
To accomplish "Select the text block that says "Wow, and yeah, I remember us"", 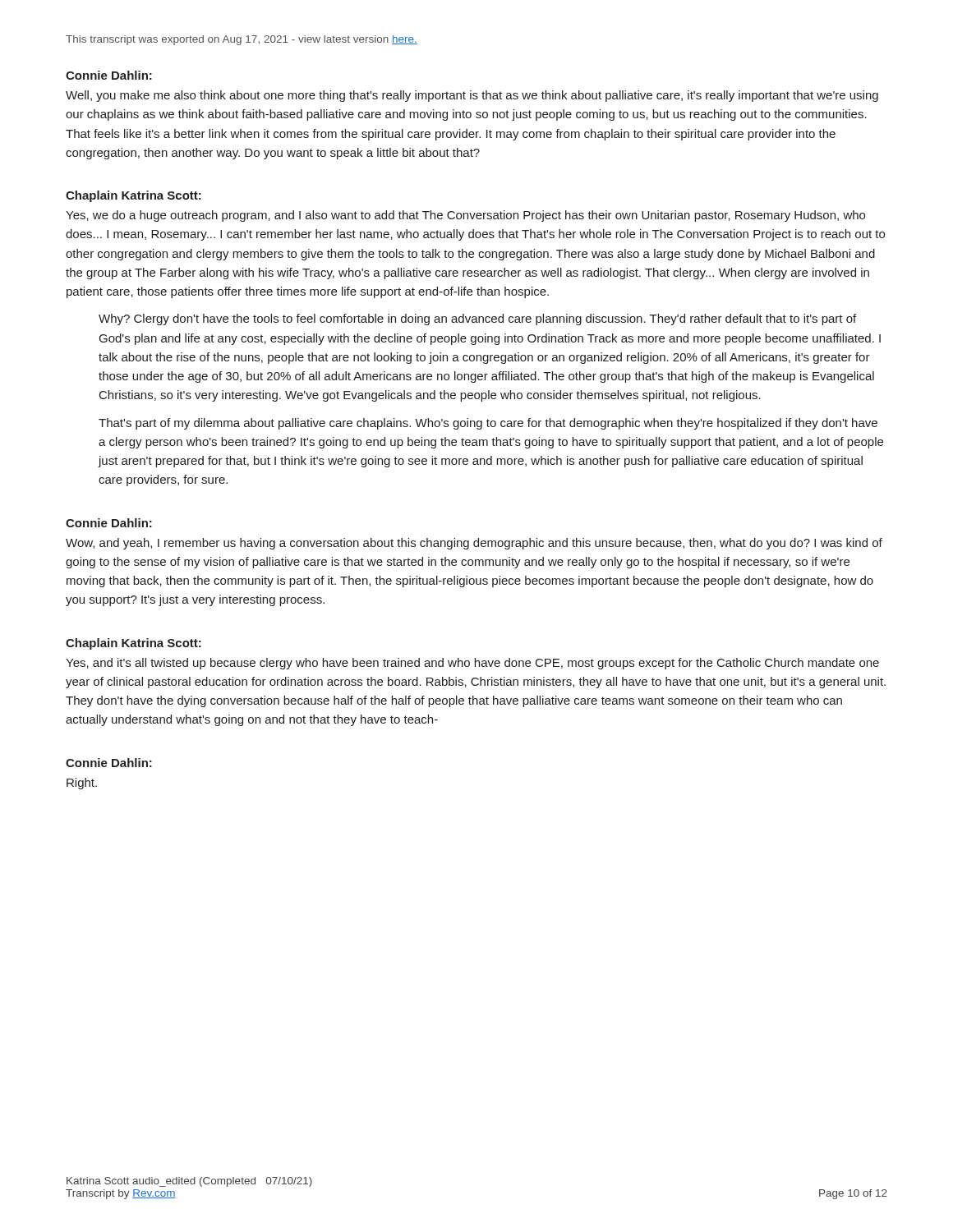I will pyautogui.click(x=474, y=571).
